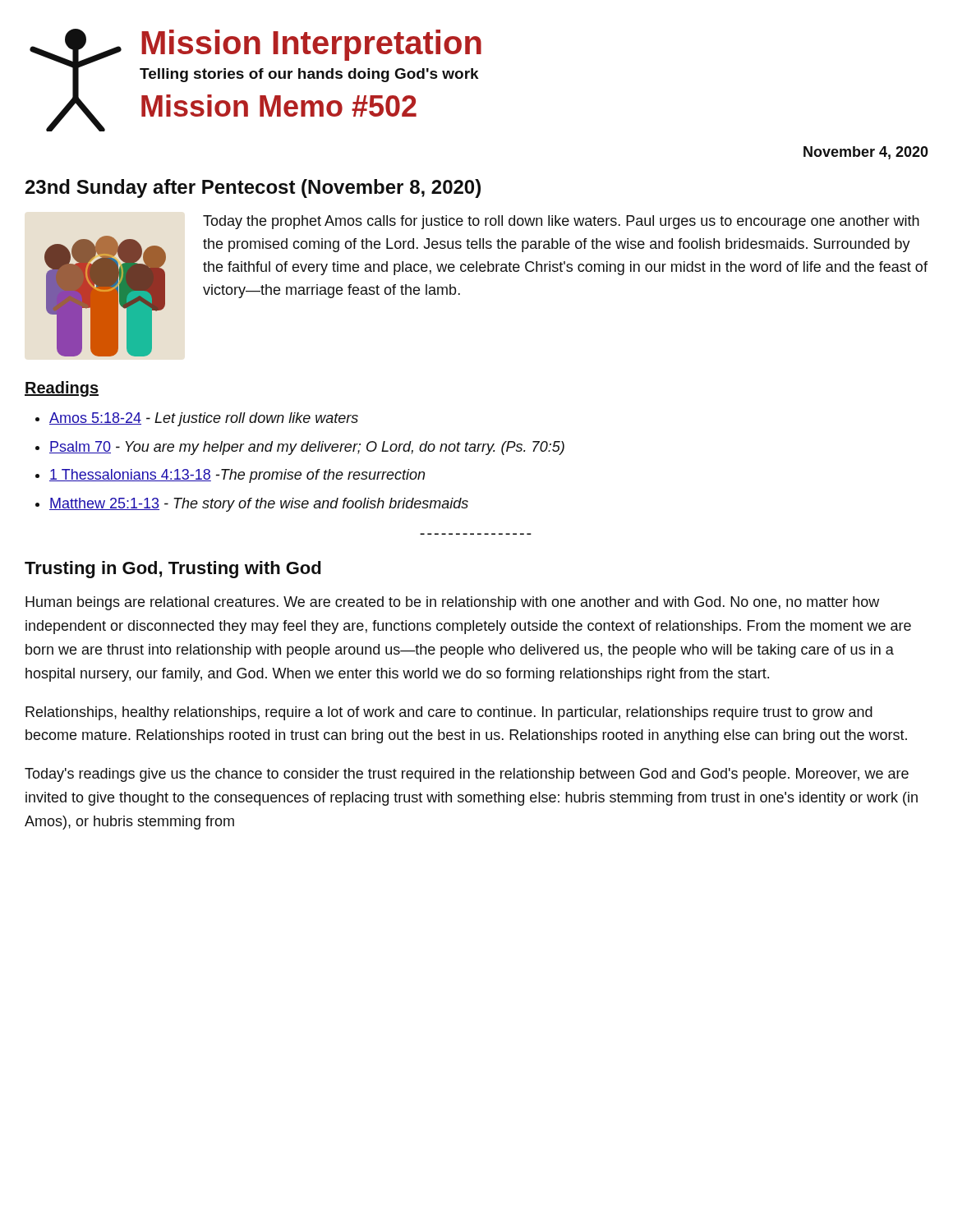Screen dimensions: 1232x953
Task: Click on the text block containing "Today's readings give us"
Action: [472, 797]
